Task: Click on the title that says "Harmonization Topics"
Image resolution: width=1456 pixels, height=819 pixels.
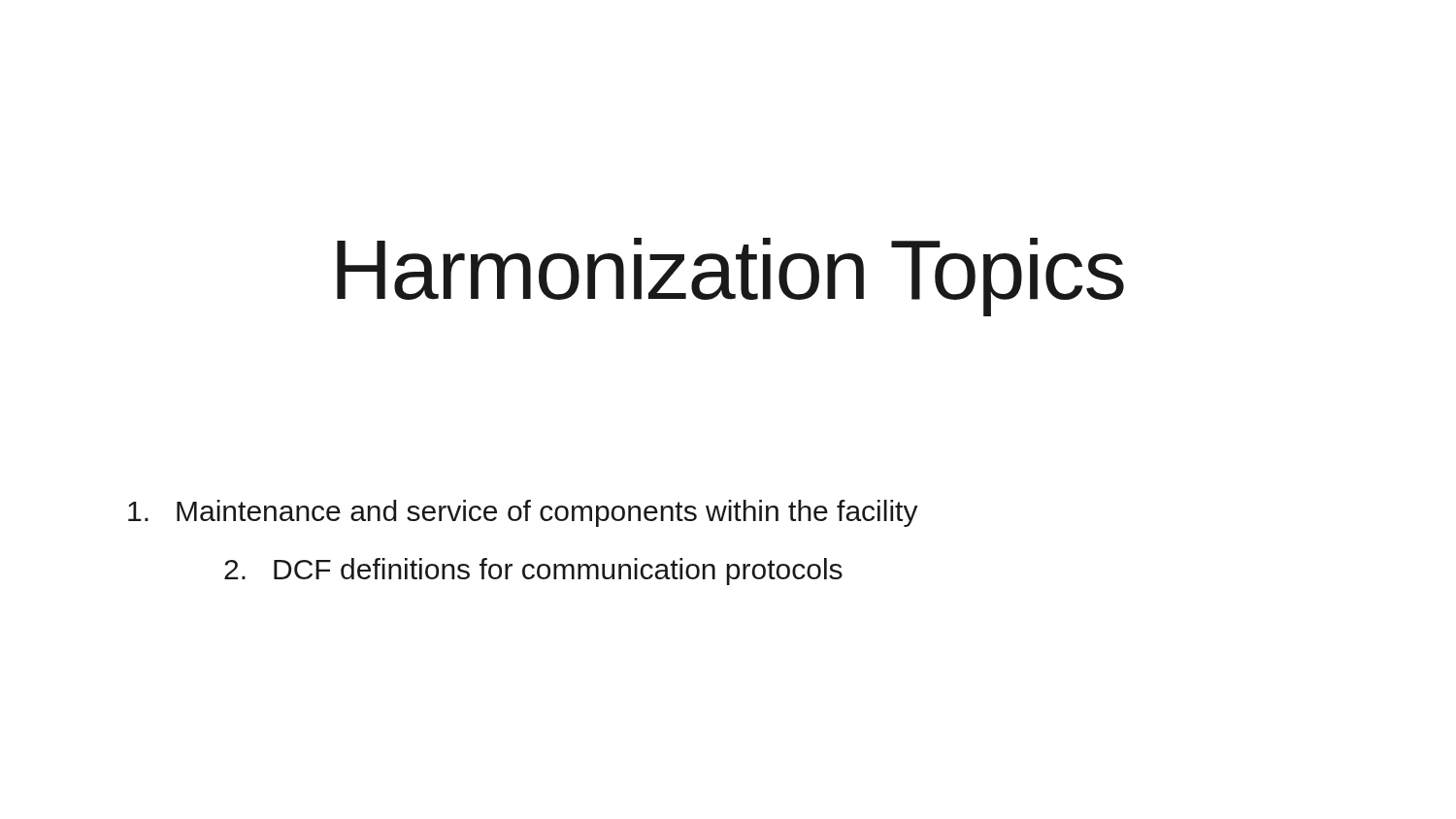Action: pyautogui.click(x=728, y=270)
